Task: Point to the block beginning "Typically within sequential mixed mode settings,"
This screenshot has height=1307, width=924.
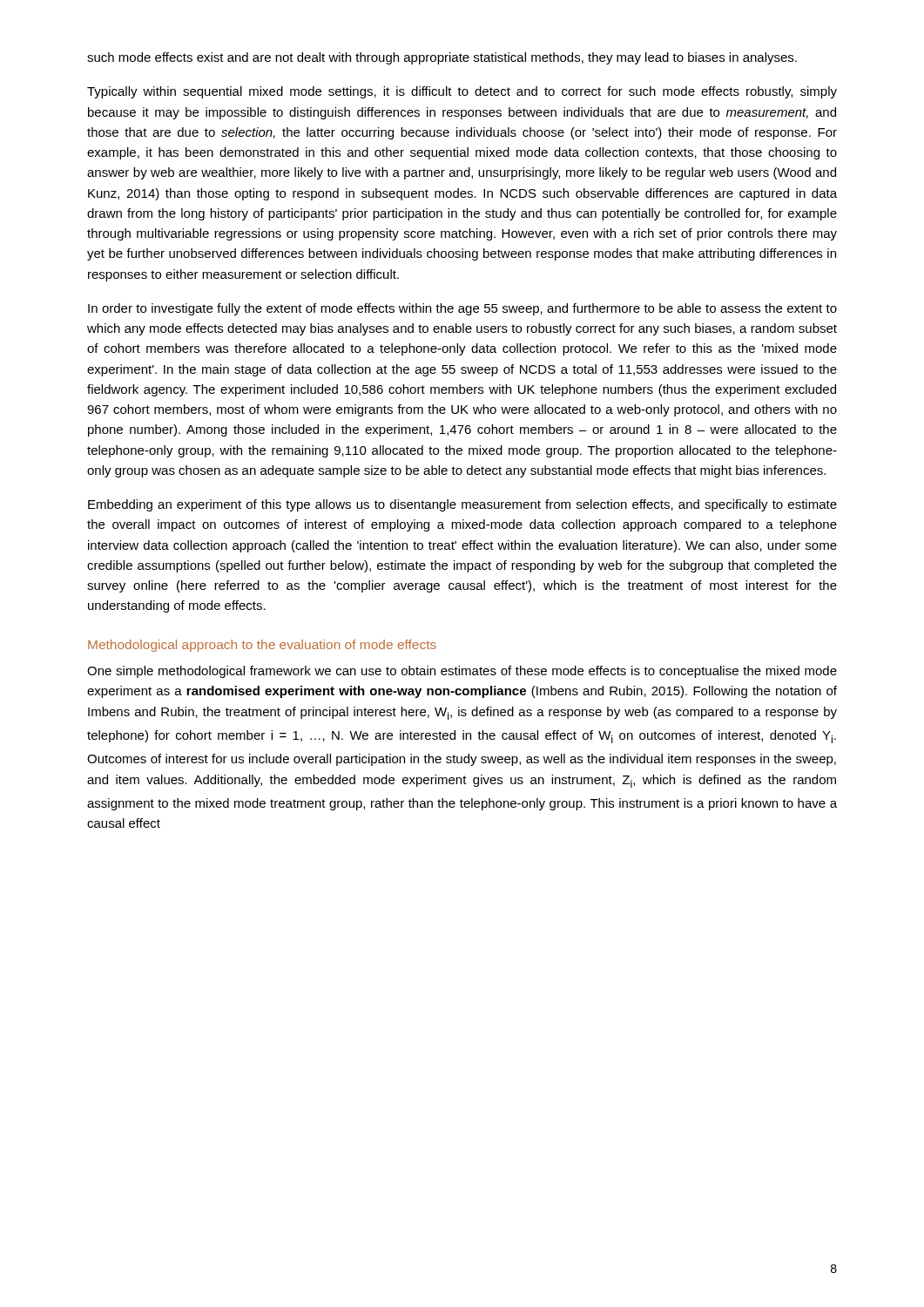Action: 462,183
